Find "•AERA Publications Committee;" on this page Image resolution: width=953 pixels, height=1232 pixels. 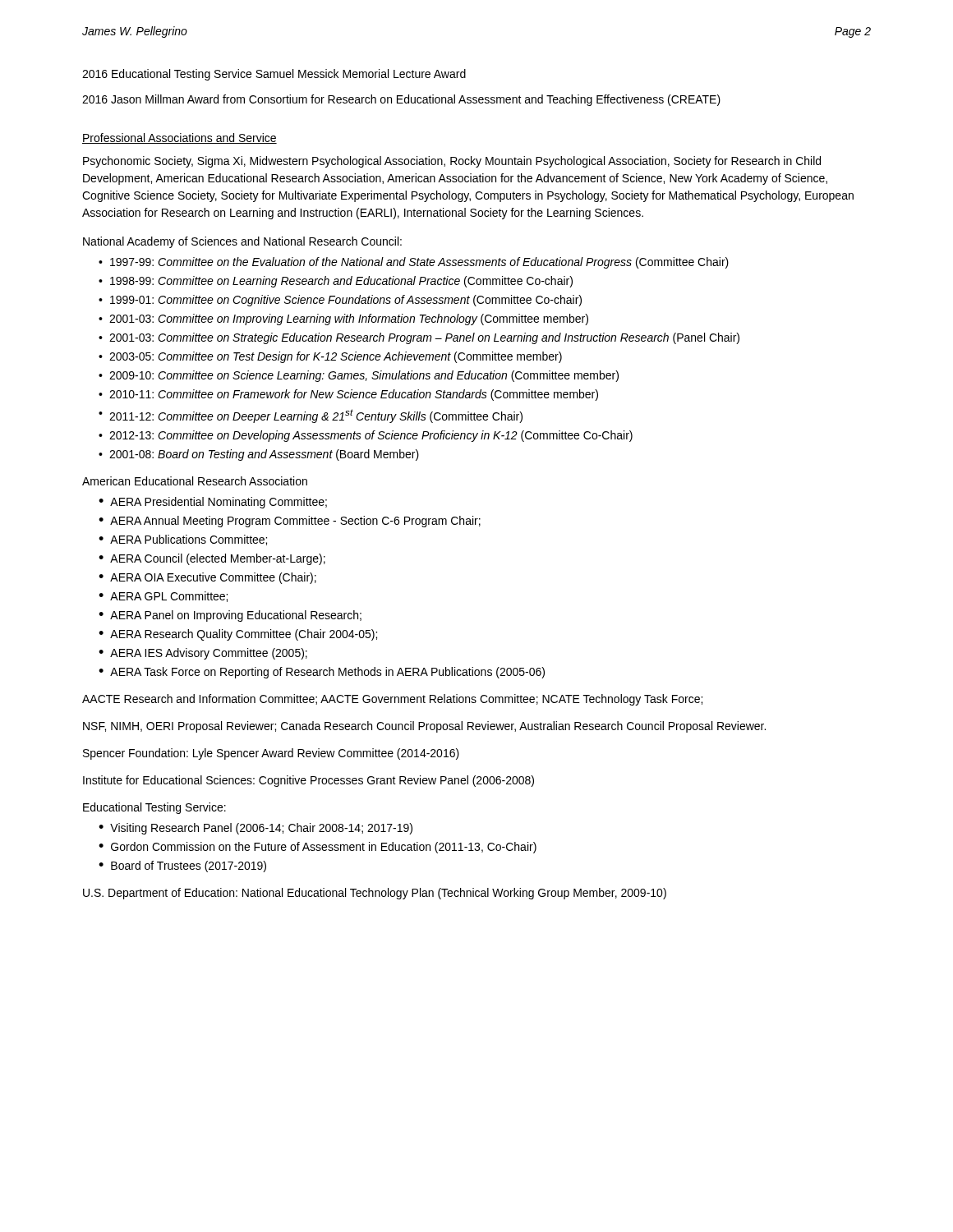183,540
